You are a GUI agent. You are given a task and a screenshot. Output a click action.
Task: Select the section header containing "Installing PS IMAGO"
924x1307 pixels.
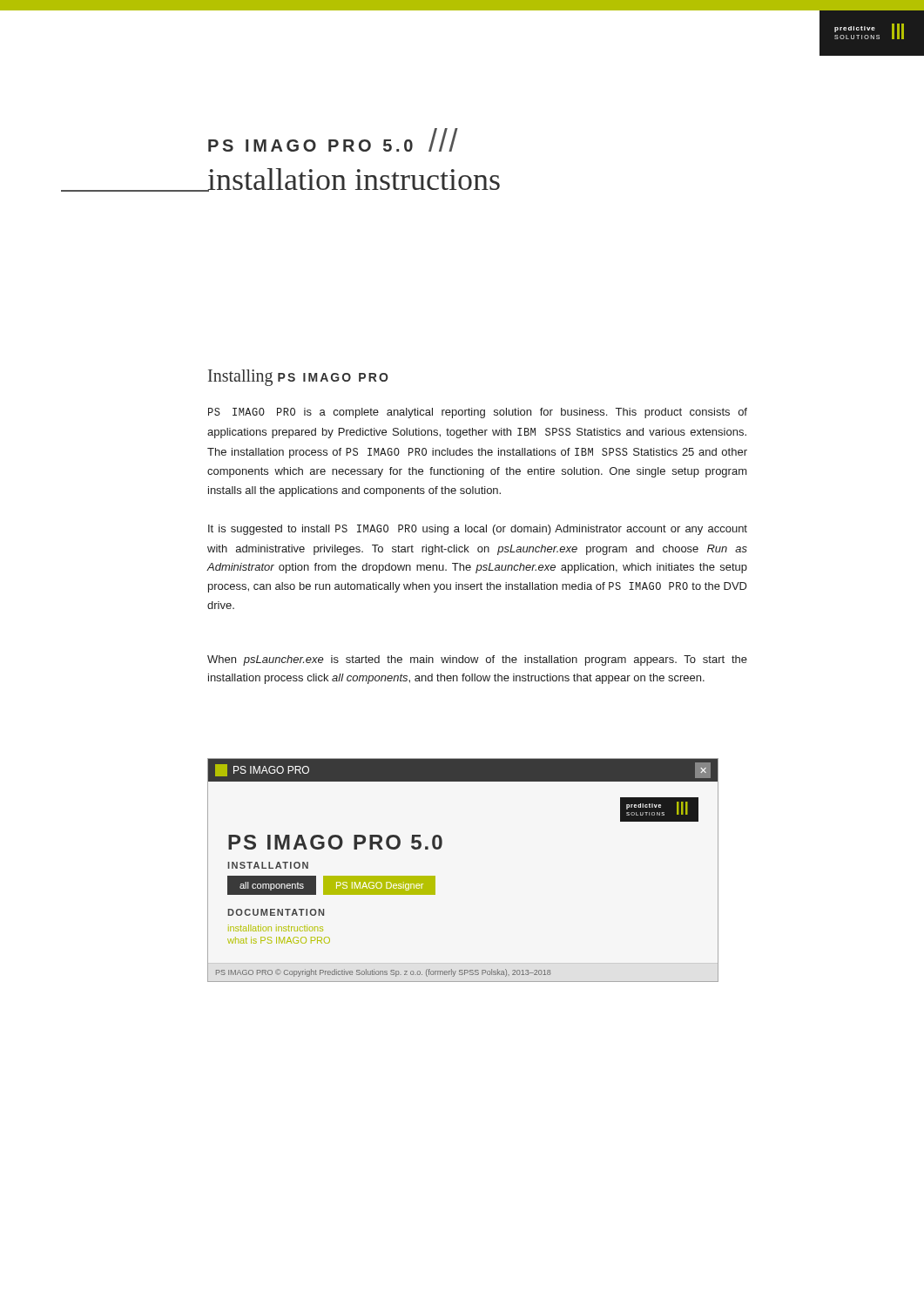point(299,376)
